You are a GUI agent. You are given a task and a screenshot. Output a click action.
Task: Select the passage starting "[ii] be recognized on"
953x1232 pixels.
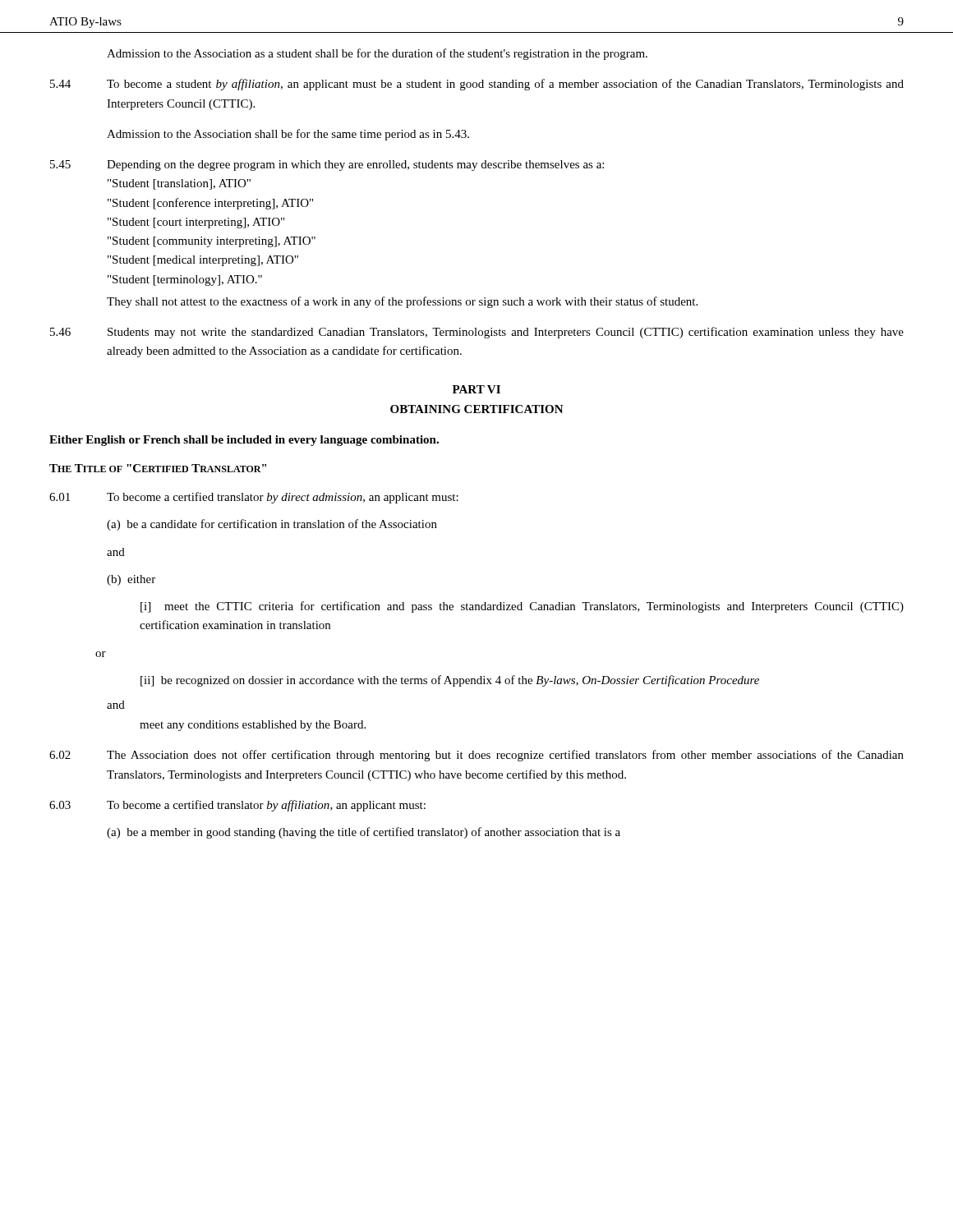(x=450, y=680)
